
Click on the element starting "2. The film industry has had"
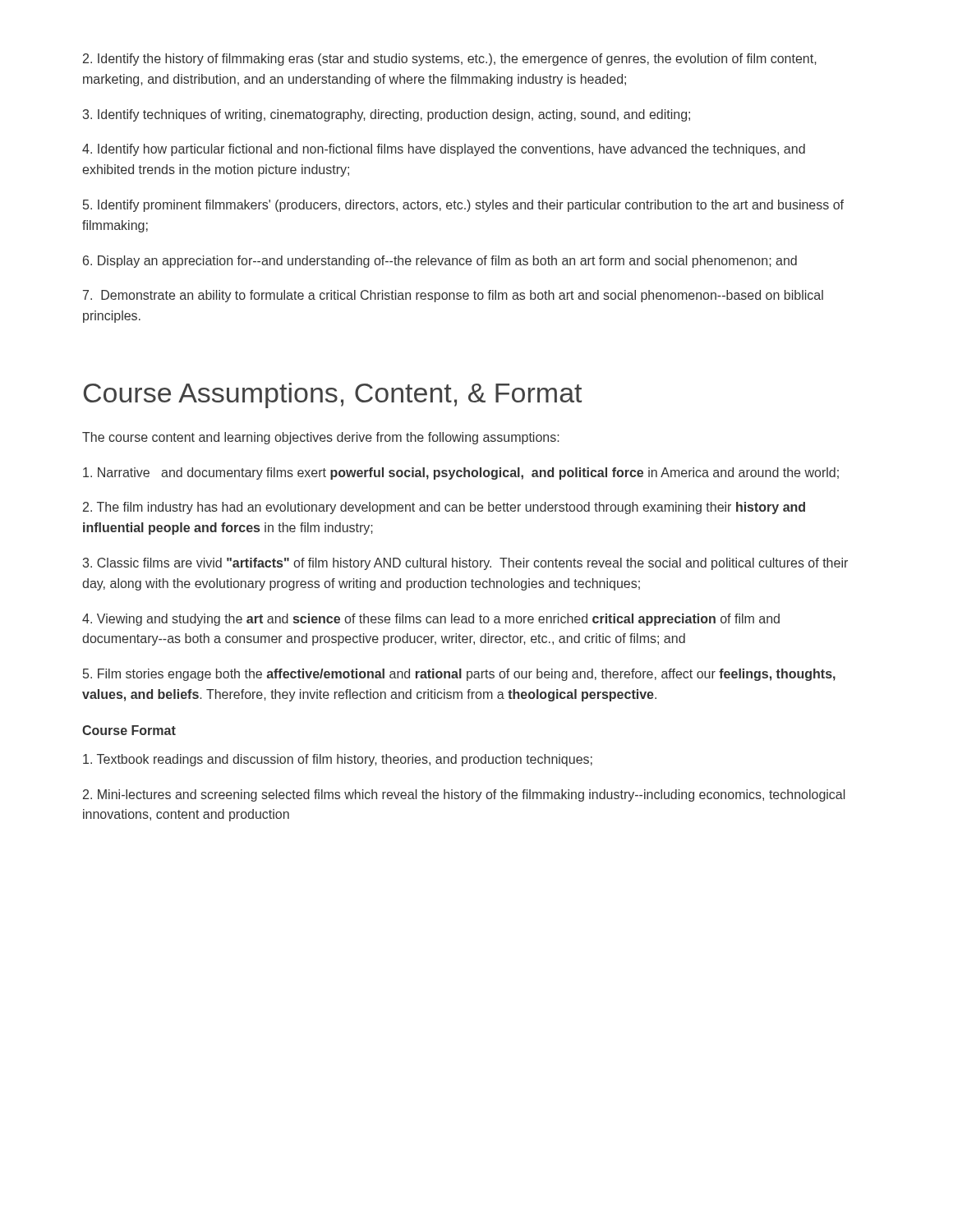point(444,518)
